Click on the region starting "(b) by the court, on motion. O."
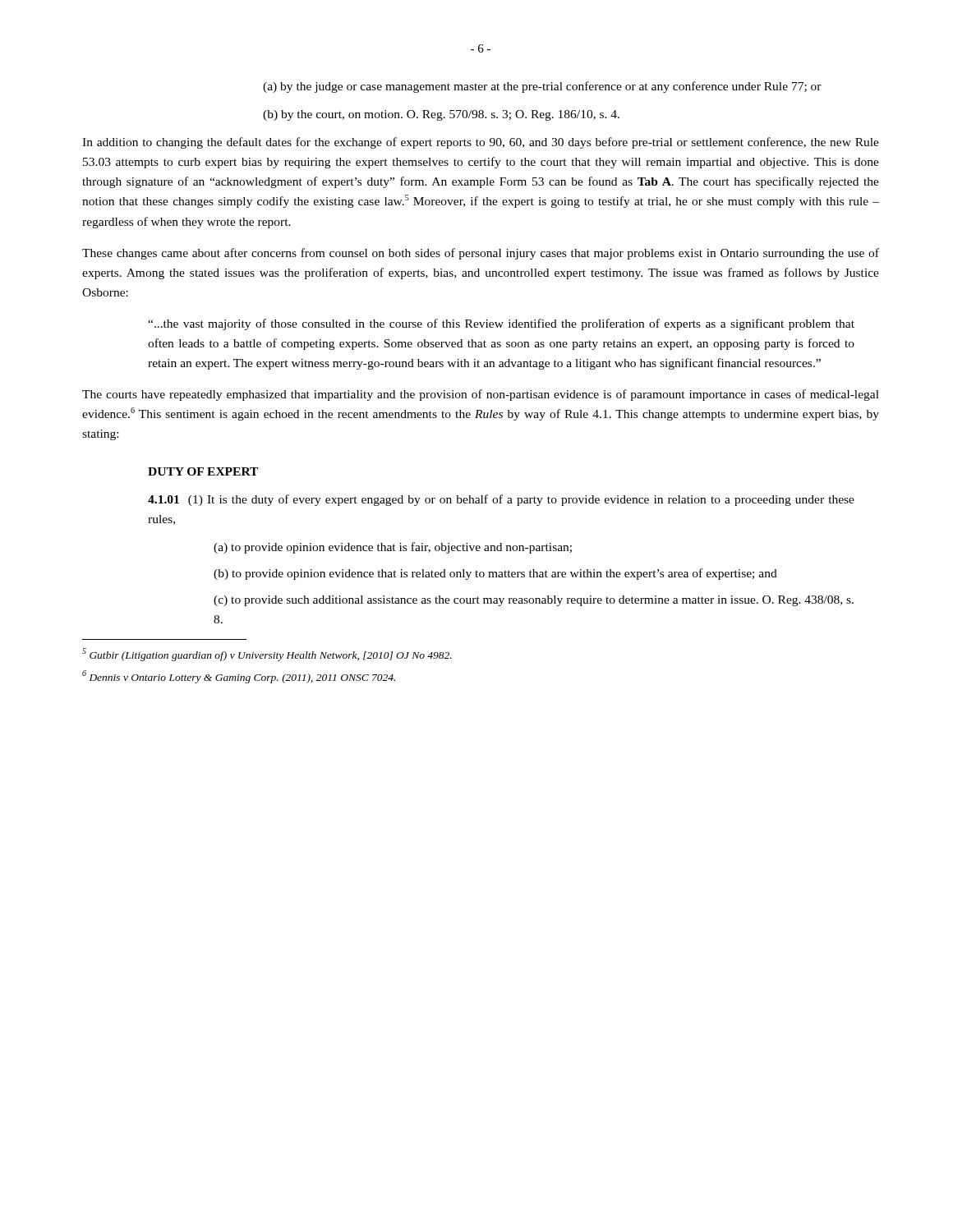Screen dimensions: 1232x953 coord(442,114)
